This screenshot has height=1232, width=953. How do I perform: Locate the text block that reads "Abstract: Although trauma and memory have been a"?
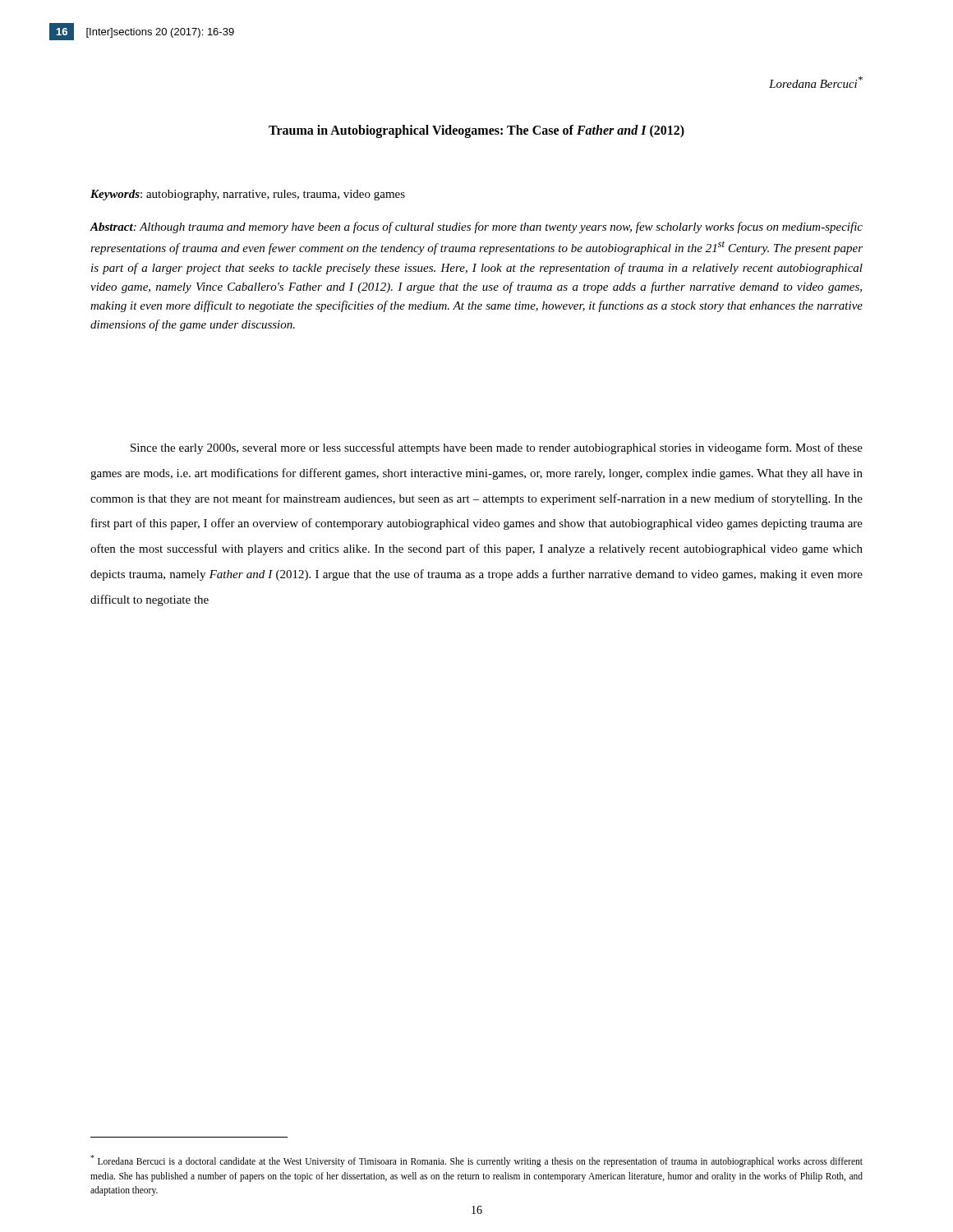tap(476, 276)
